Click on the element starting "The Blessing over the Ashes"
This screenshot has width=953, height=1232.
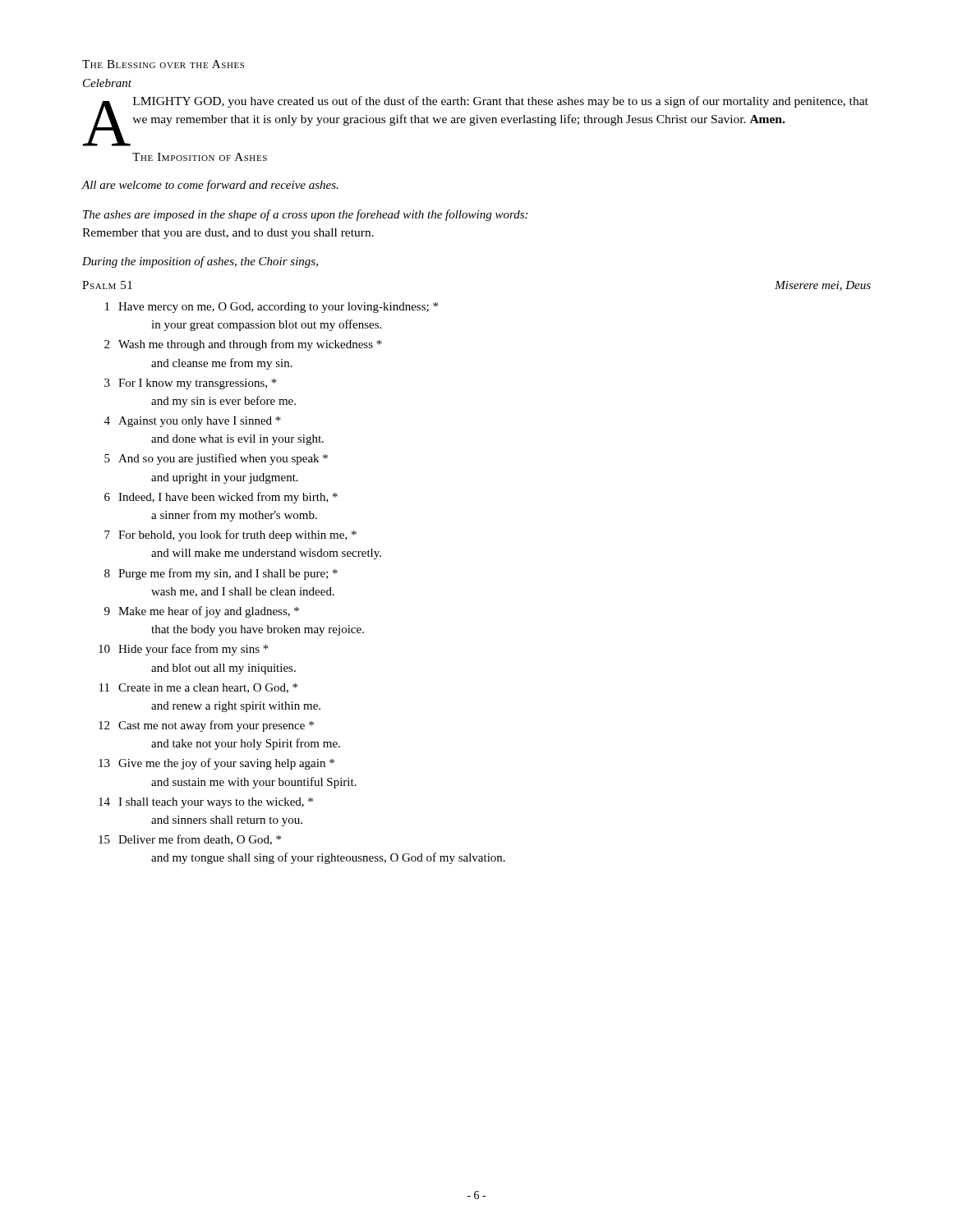point(163,64)
